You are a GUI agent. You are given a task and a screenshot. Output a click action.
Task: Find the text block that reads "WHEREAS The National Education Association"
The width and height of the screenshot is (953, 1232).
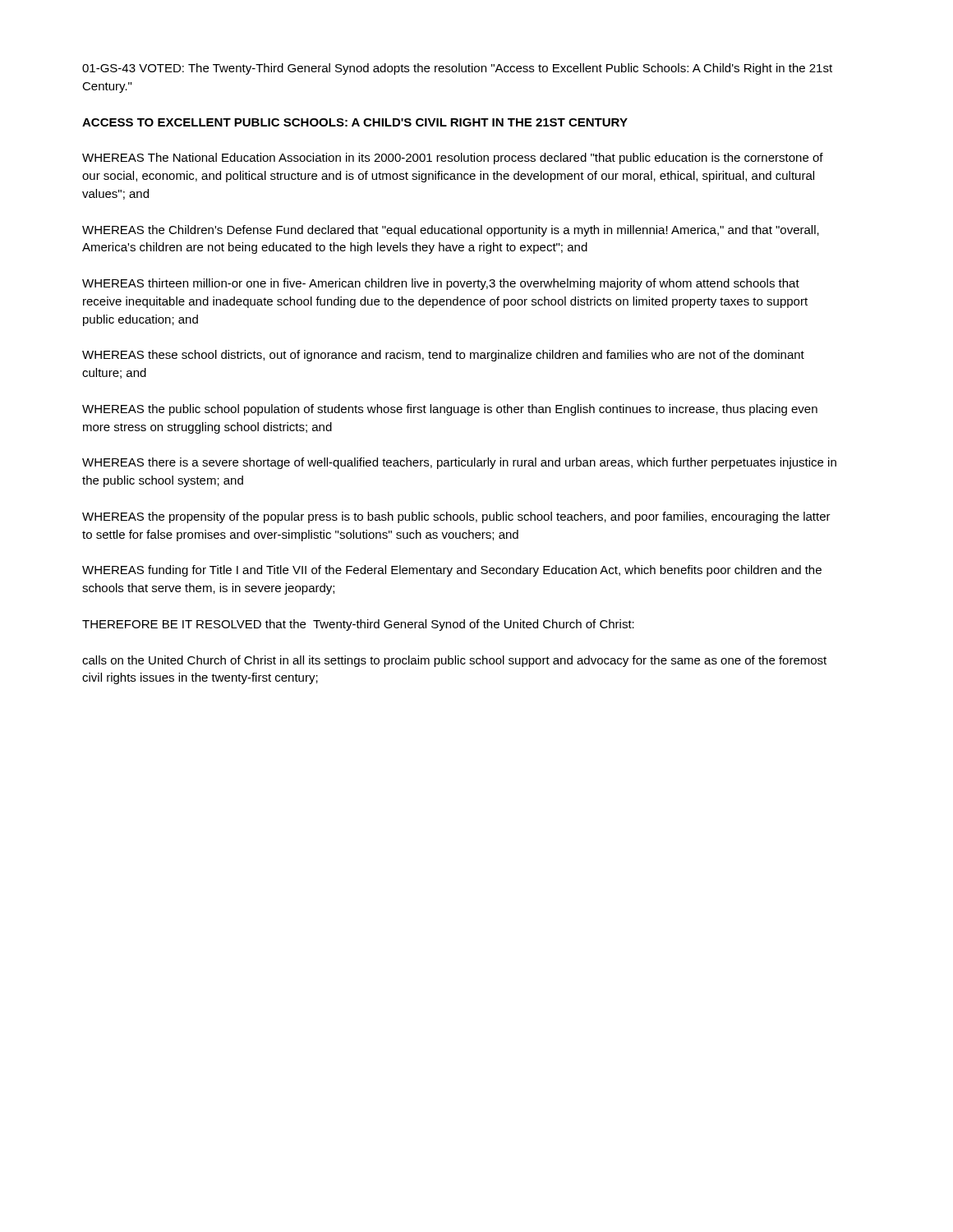tap(452, 175)
